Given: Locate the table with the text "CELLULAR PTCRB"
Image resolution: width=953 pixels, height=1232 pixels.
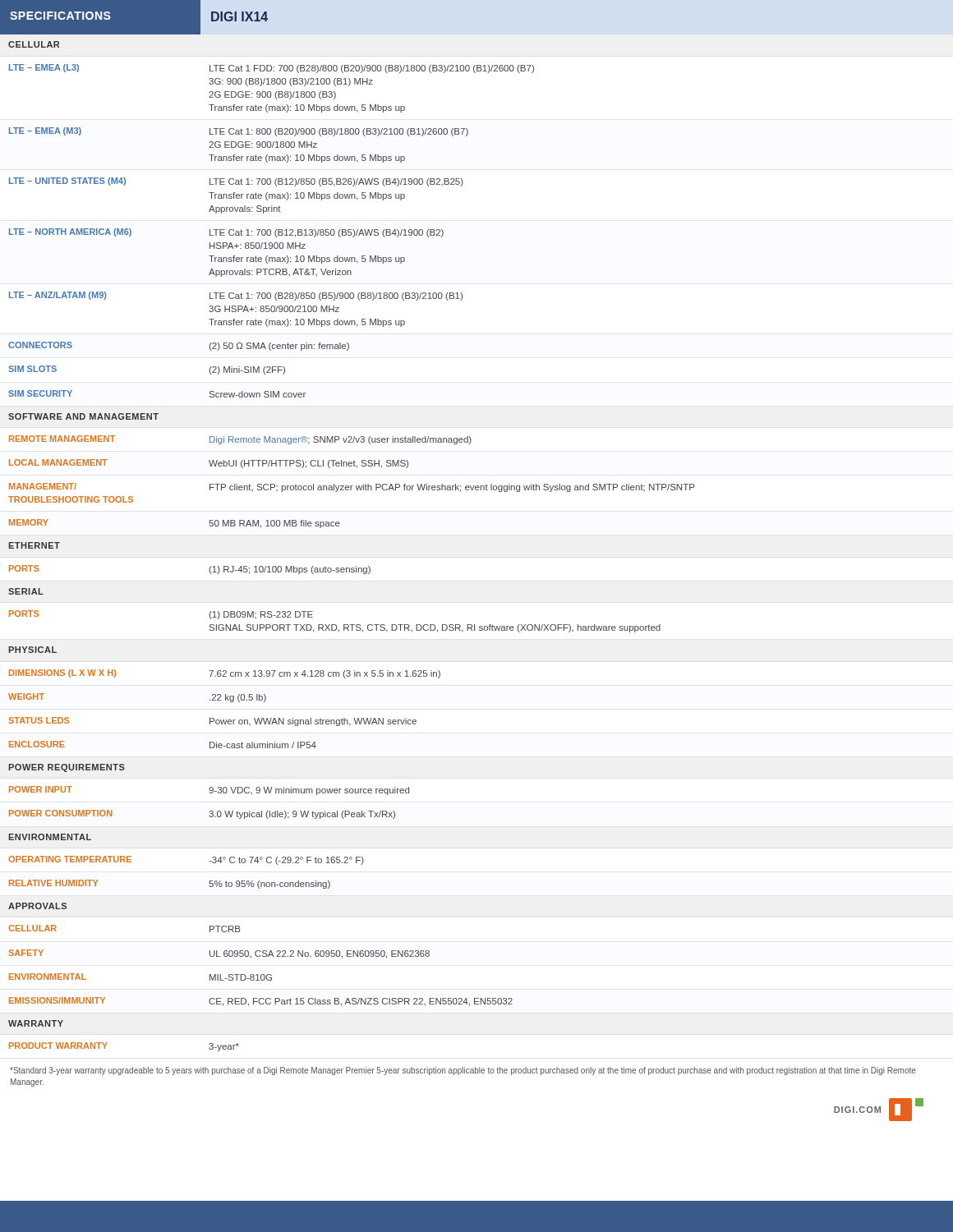Looking at the screenshot, I should (476, 929).
